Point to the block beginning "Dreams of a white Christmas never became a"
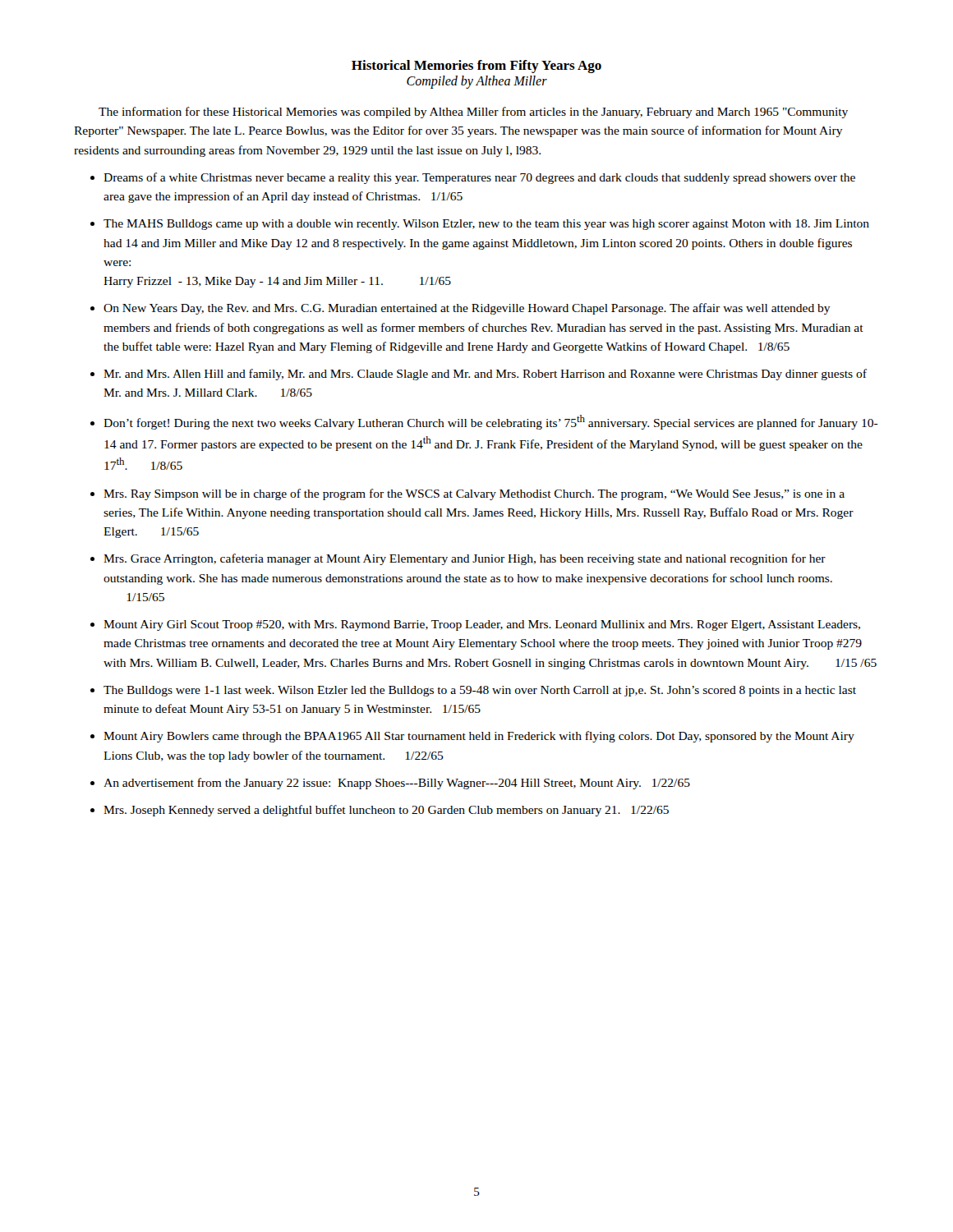The width and height of the screenshot is (953, 1232). coord(480,186)
